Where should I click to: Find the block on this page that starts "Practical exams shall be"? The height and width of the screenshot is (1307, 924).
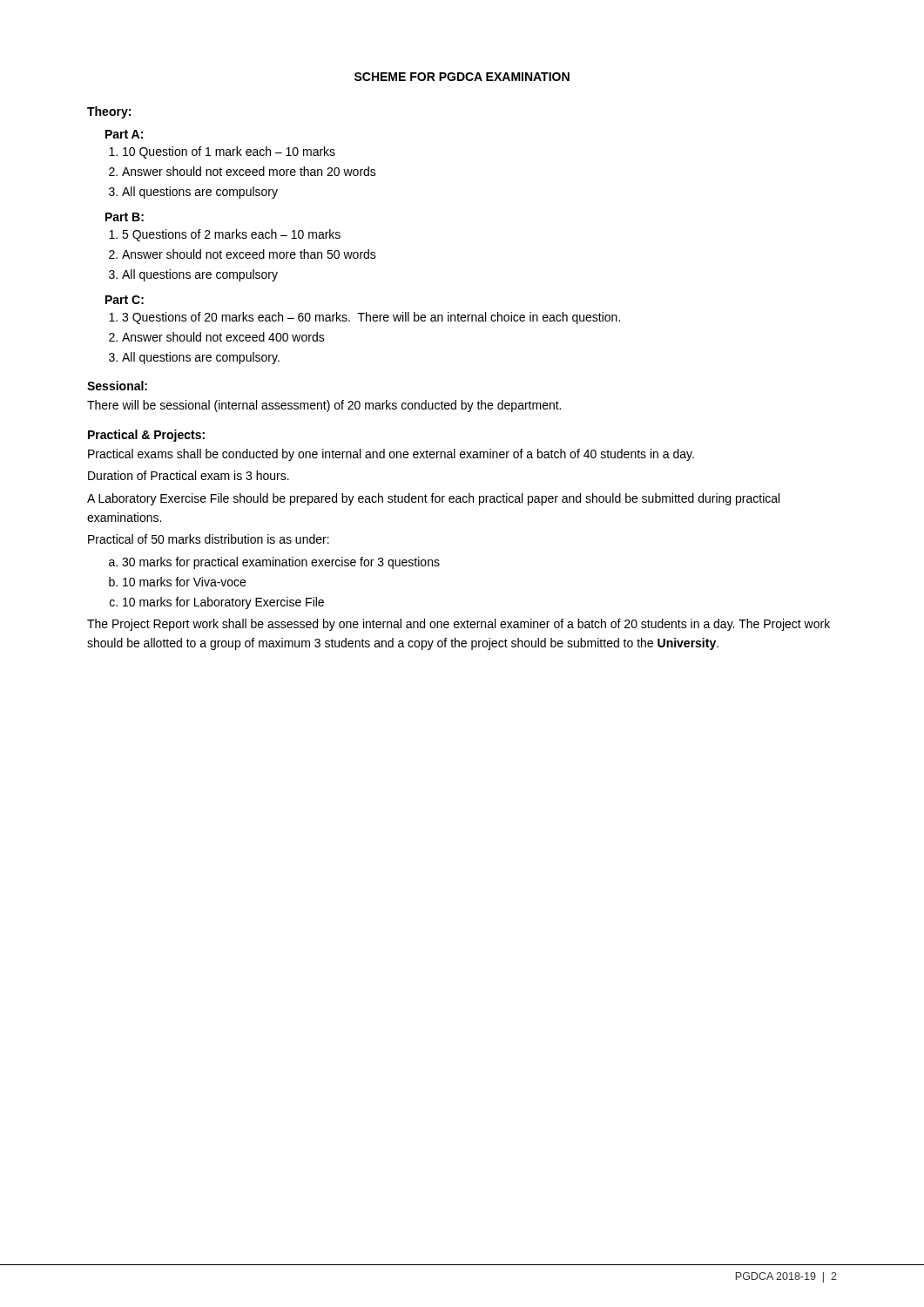click(x=391, y=454)
